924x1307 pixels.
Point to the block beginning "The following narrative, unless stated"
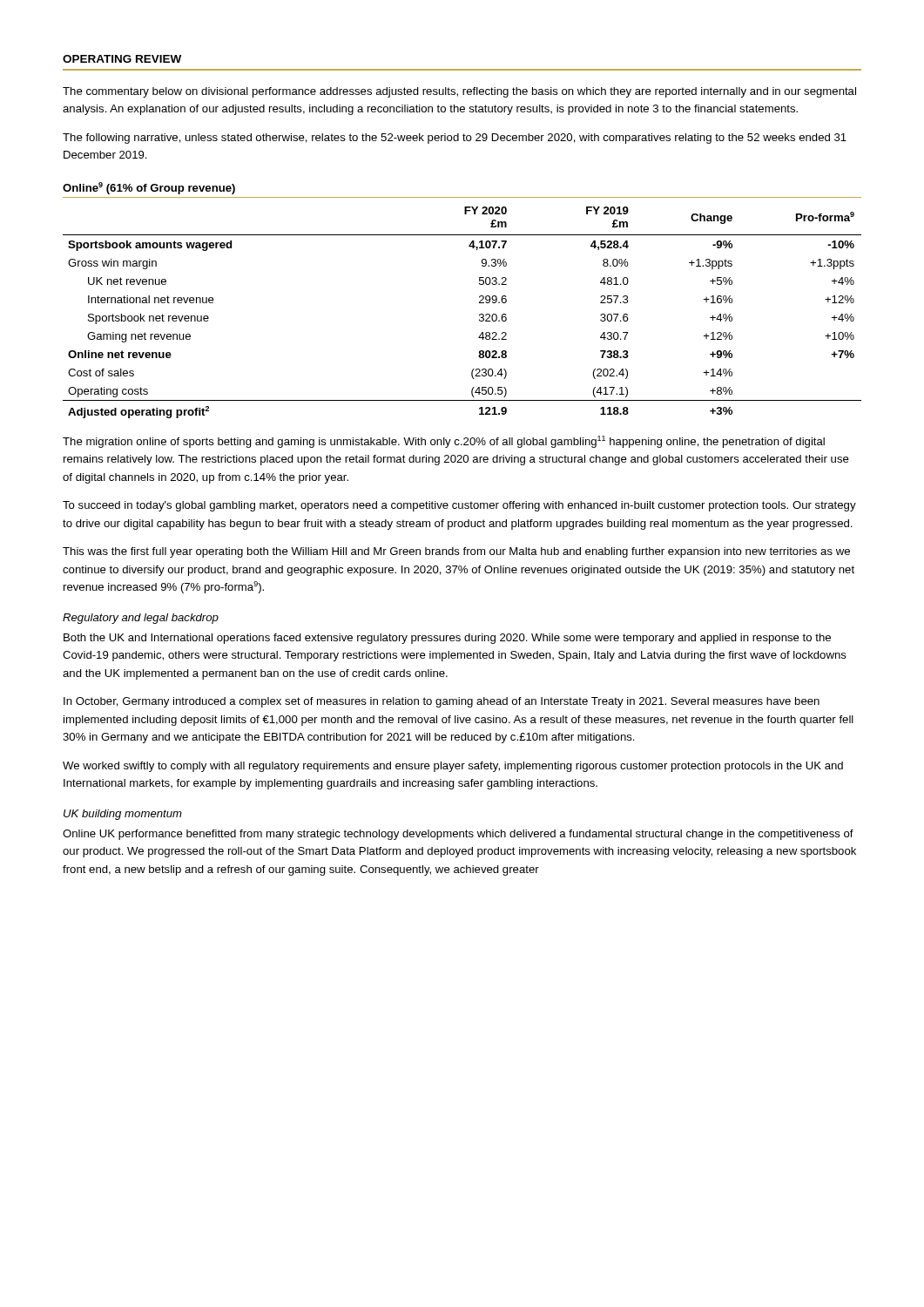click(x=455, y=146)
